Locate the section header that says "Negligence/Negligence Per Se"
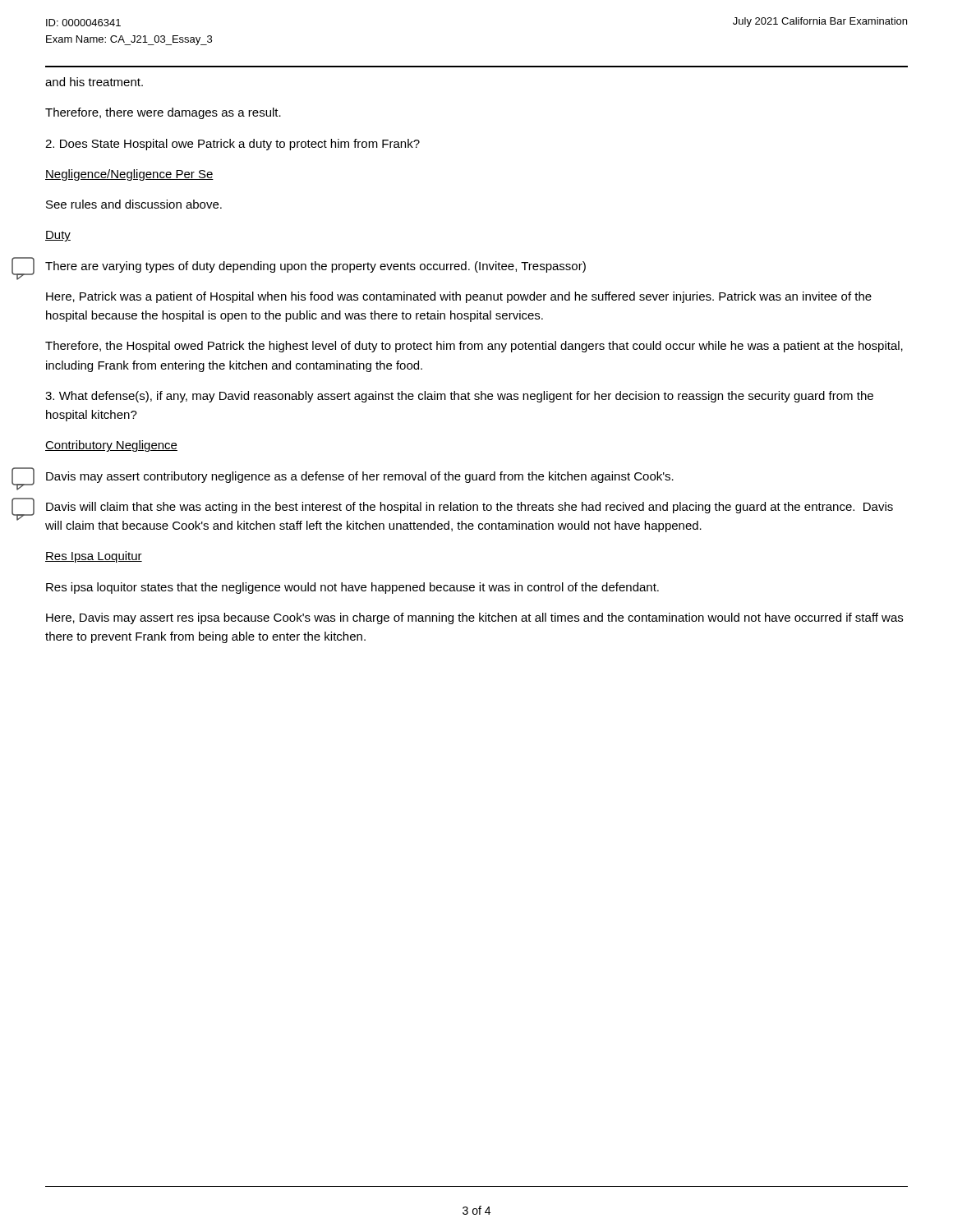Screen dimensions: 1232x953 click(x=129, y=174)
